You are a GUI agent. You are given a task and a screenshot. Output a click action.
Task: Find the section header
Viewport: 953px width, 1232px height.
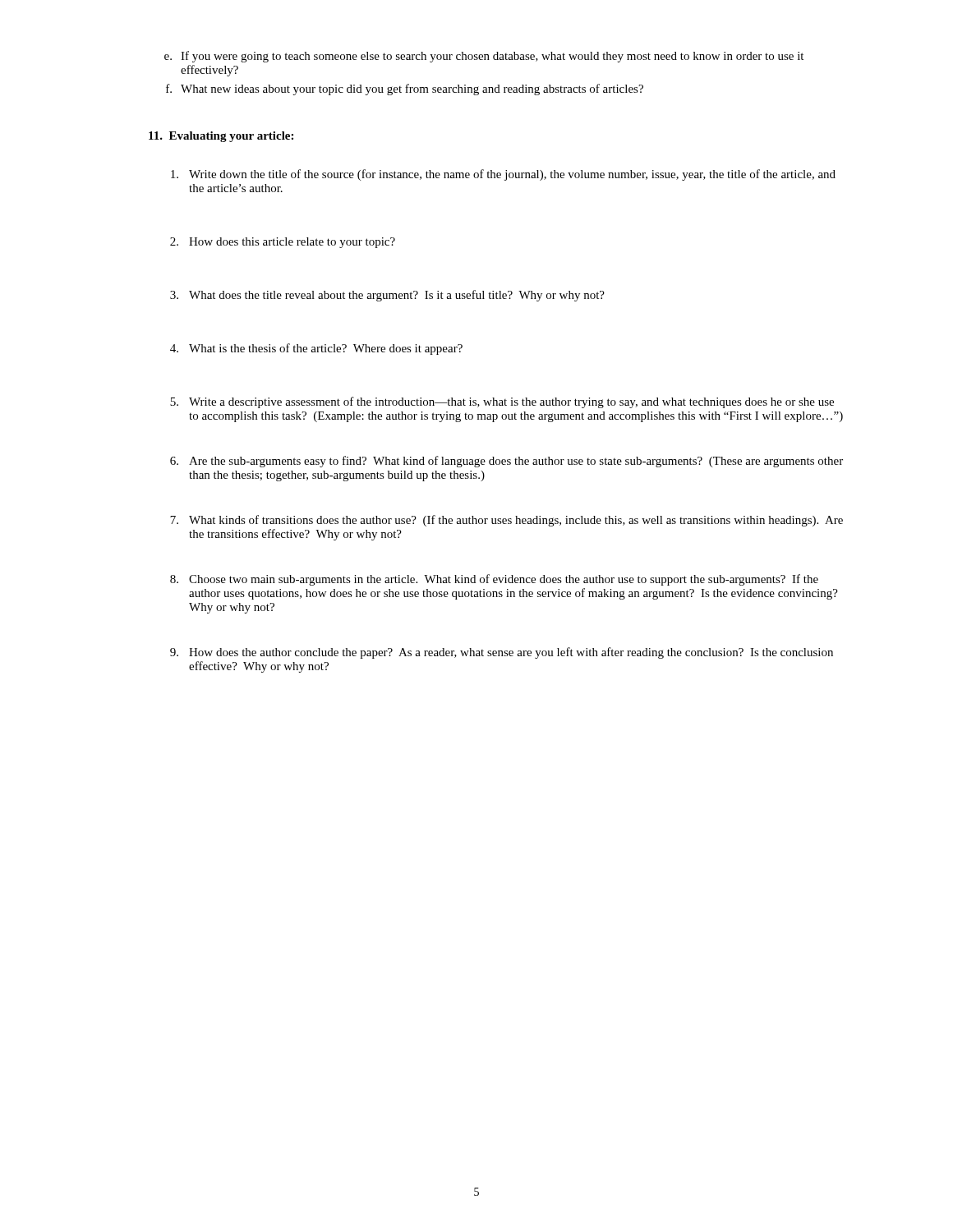click(221, 136)
